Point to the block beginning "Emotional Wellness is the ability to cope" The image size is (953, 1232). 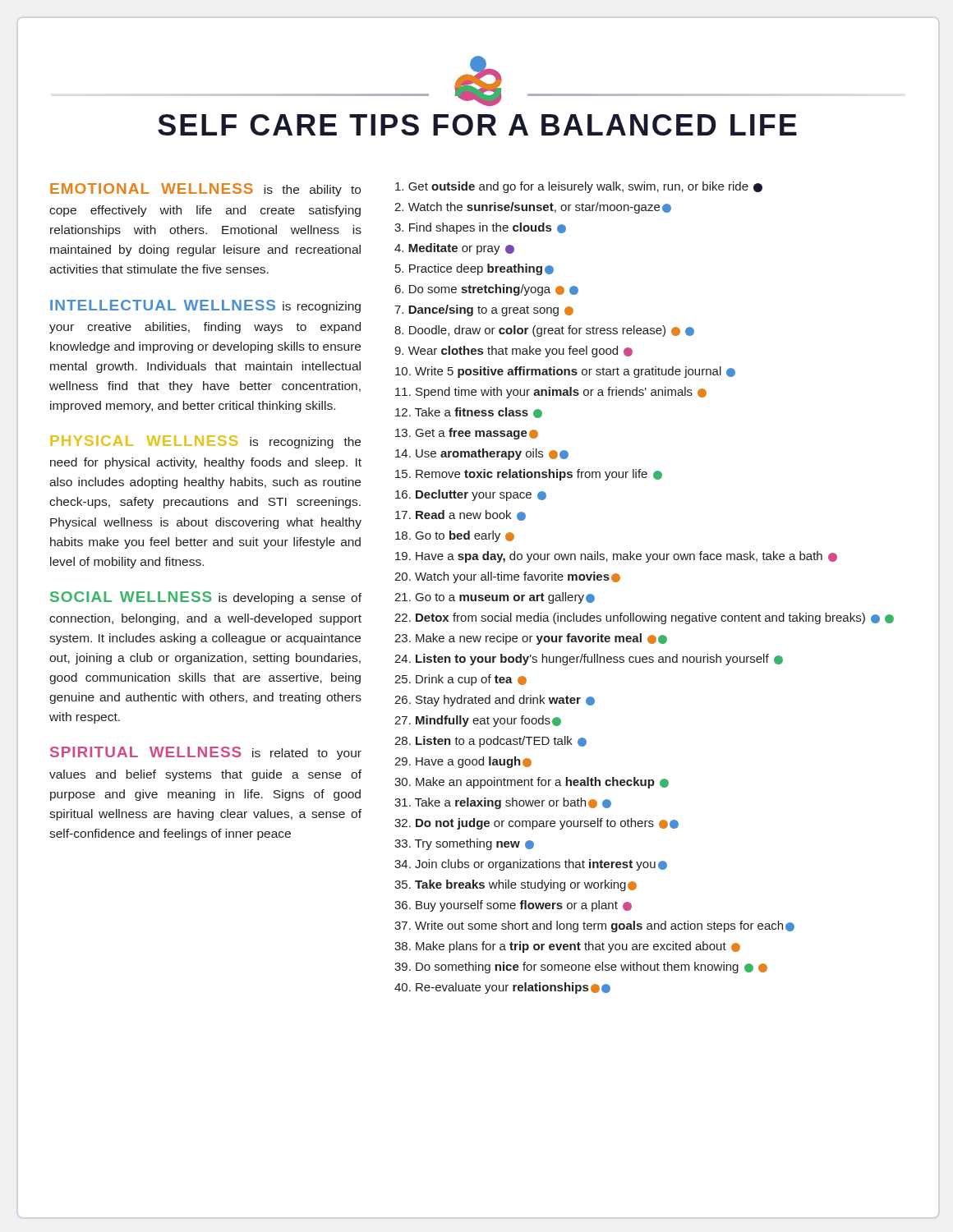pyautogui.click(x=205, y=510)
